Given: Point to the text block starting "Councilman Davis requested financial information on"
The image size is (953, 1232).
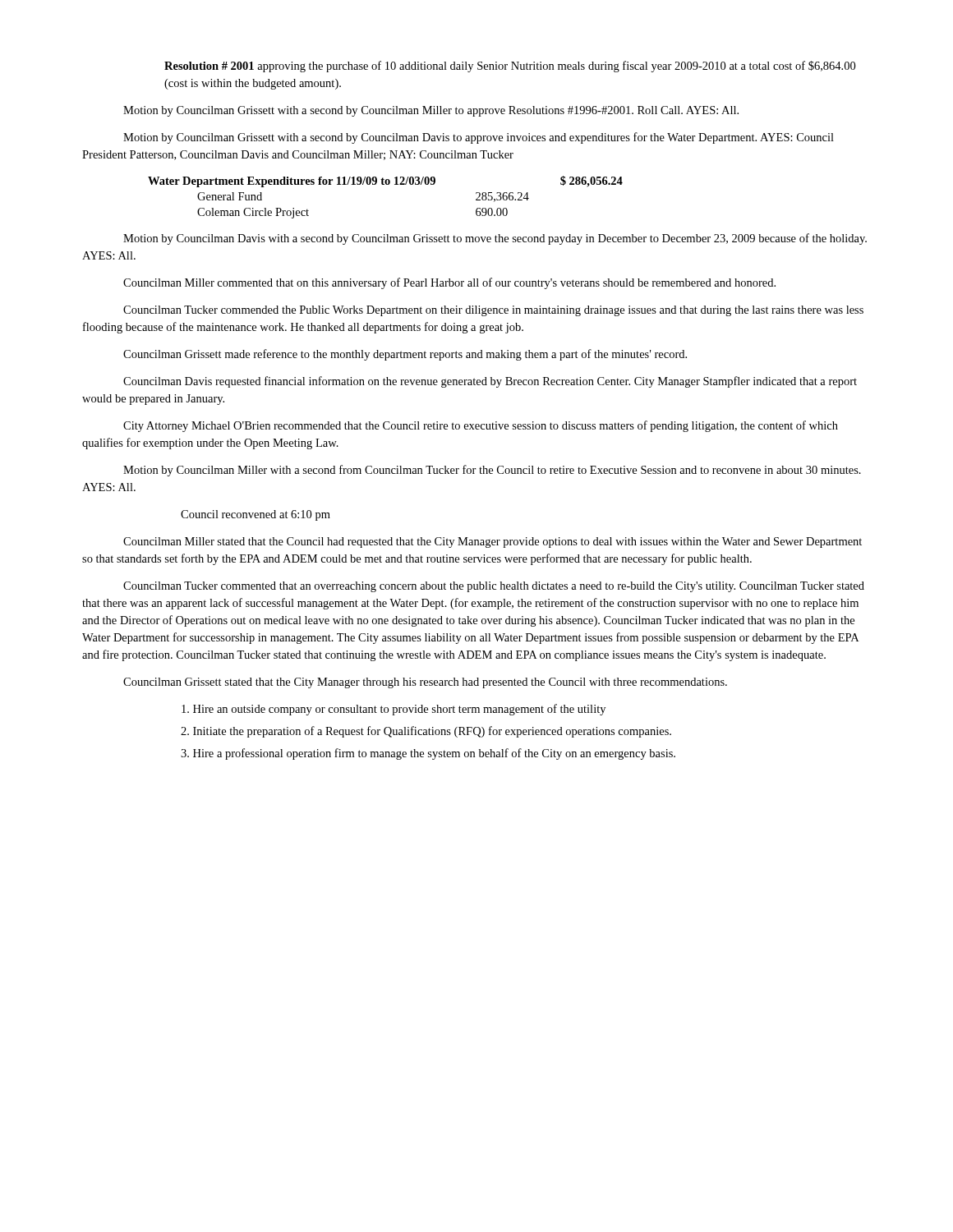Looking at the screenshot, I should pyautogui.click(x=470, y=390).
